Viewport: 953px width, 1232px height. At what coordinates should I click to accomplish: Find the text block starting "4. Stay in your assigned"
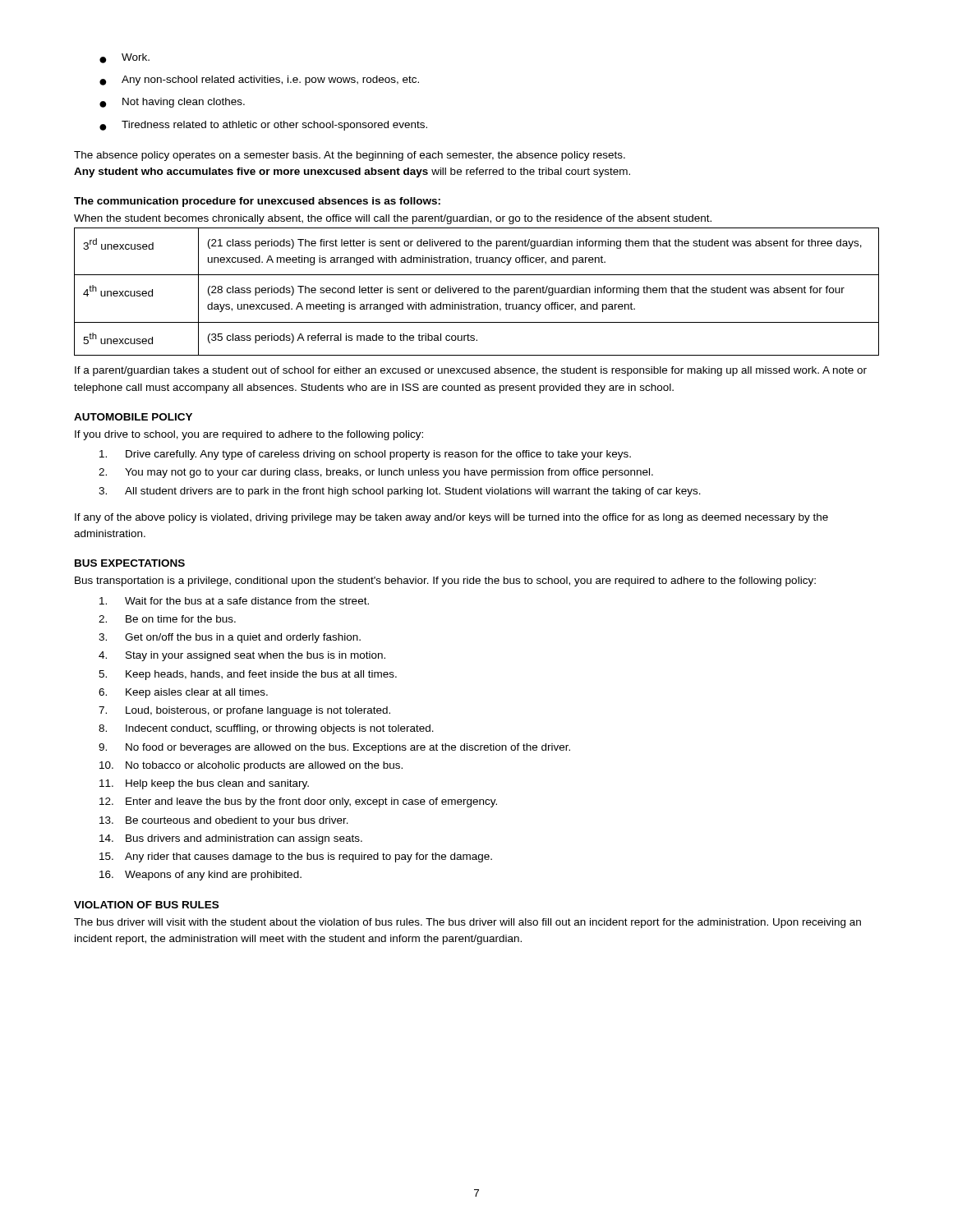pyautogui.click(x=242, y=656)
